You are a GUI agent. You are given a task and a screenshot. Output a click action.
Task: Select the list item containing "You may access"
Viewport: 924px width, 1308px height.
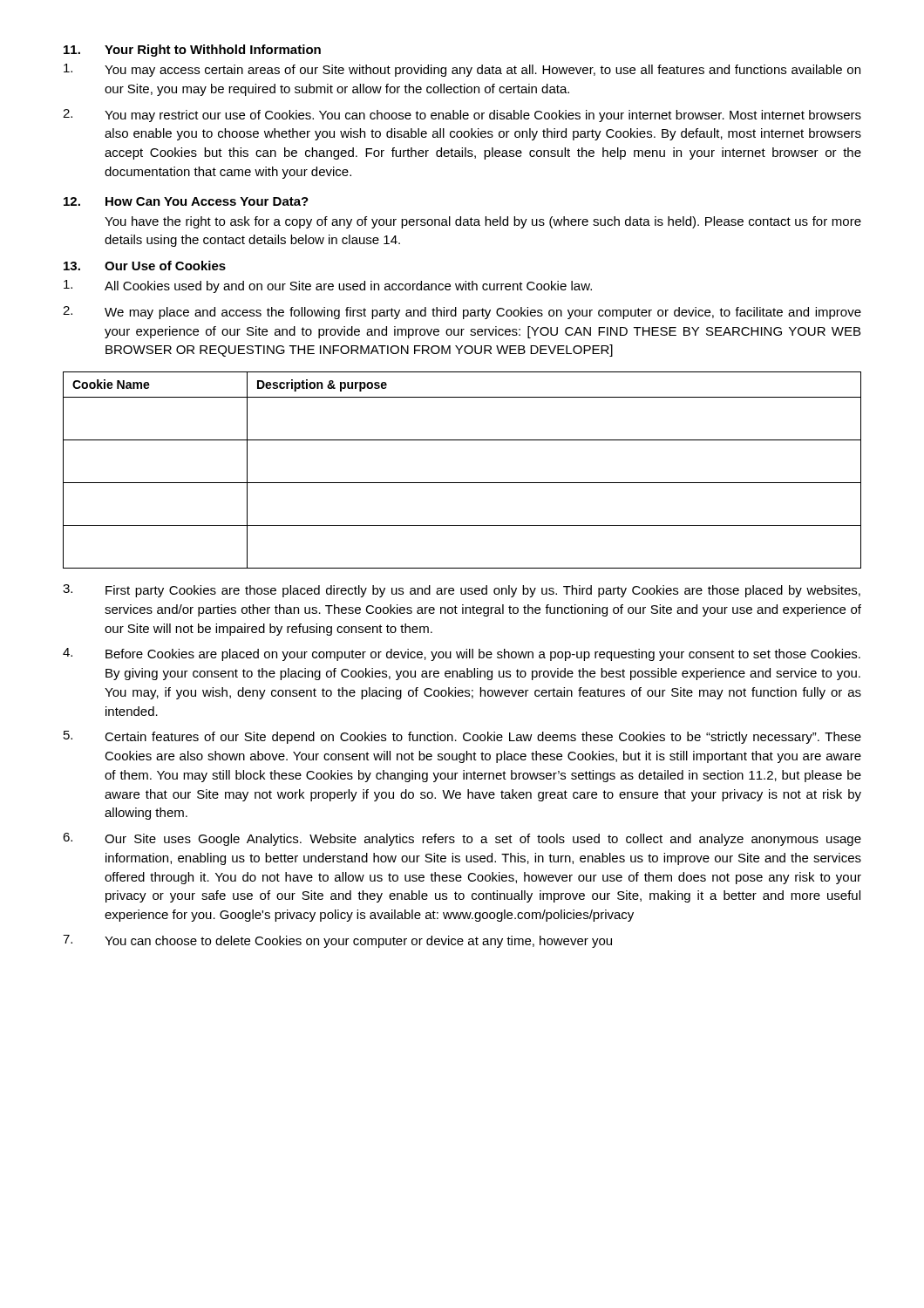(x=462, y=79)
